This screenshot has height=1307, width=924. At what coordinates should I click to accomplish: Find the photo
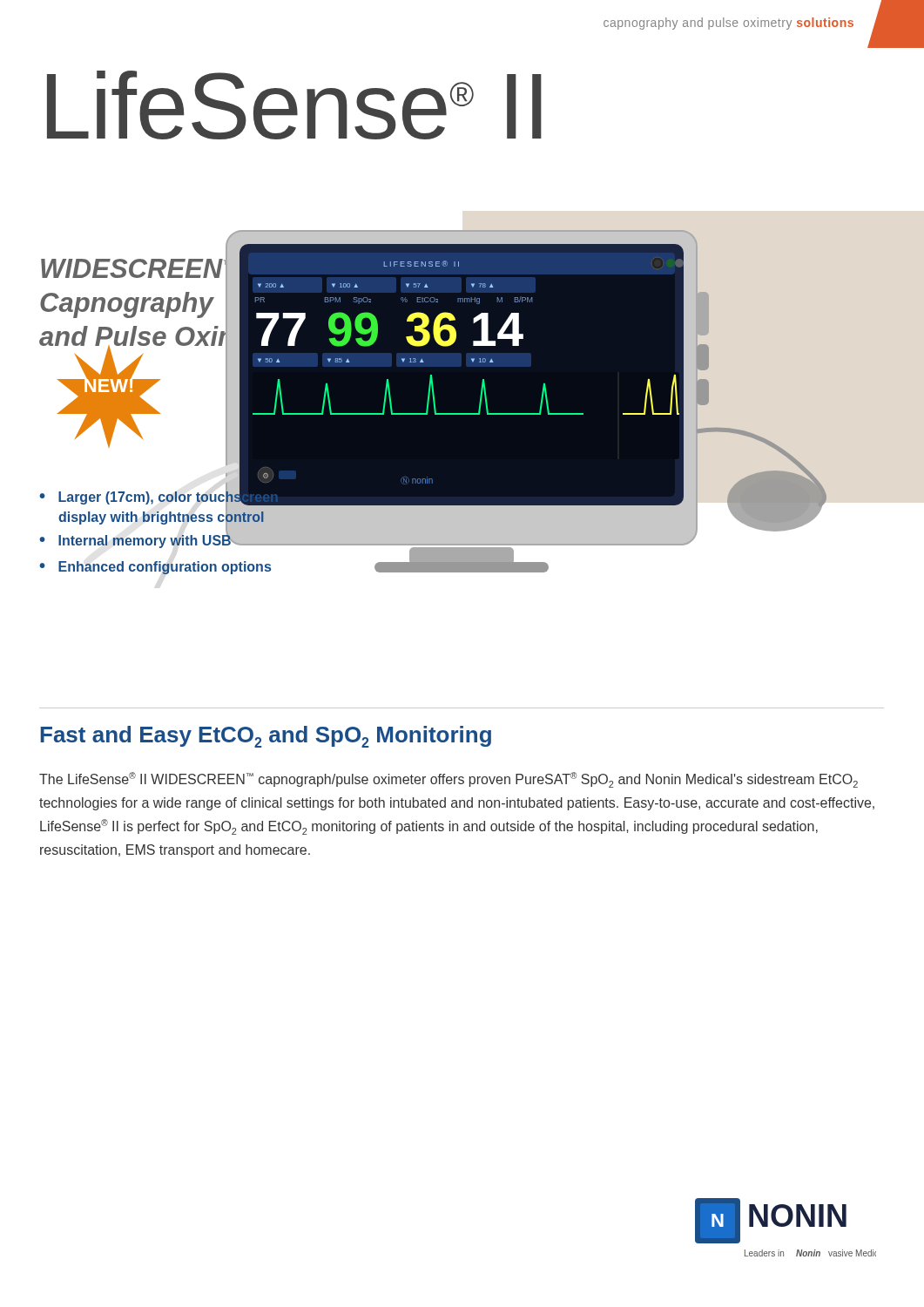462,396
